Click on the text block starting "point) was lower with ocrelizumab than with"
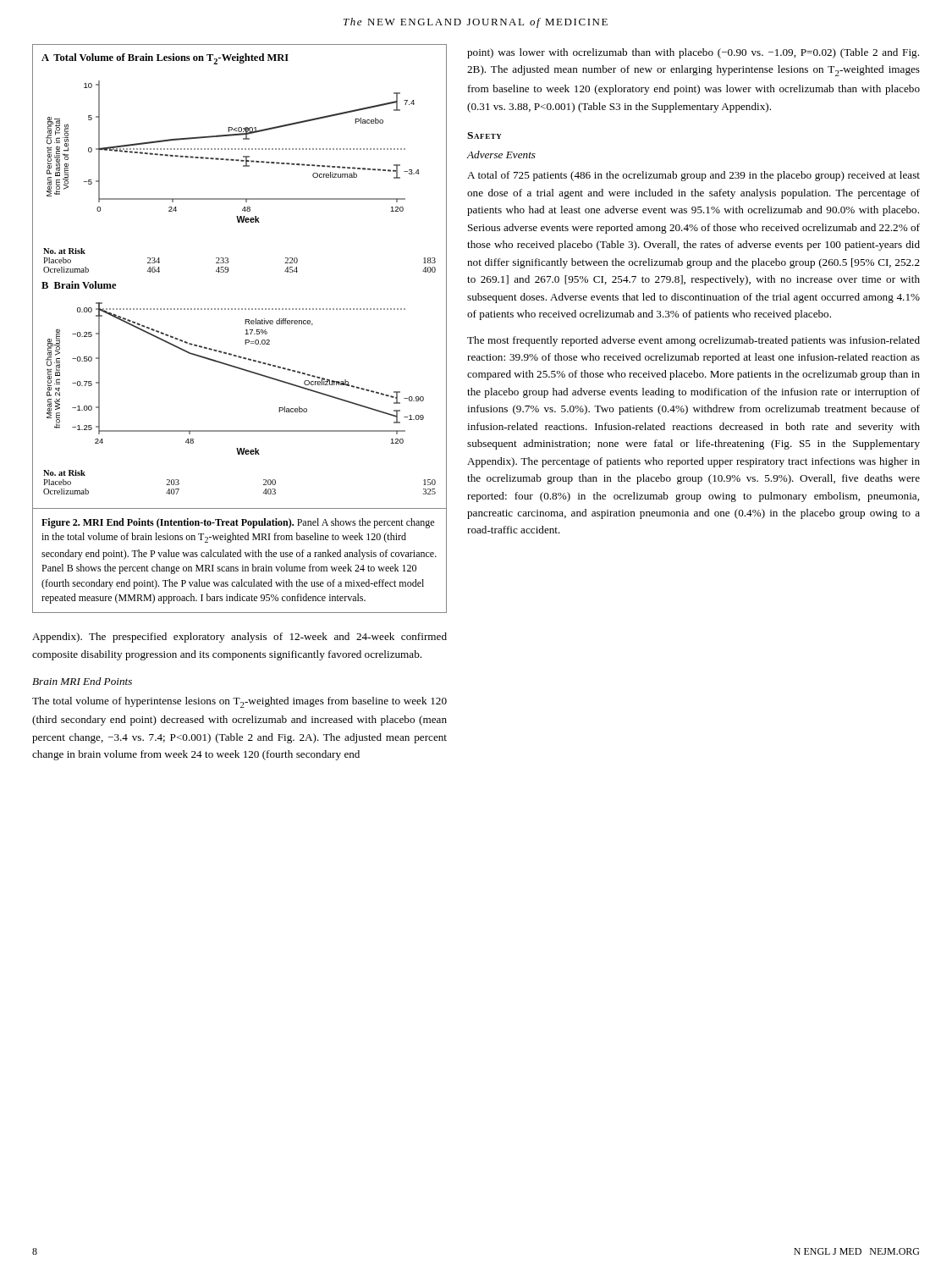Image resolution: width=952 pixels, height=1270 pixels. coord(693,79)
